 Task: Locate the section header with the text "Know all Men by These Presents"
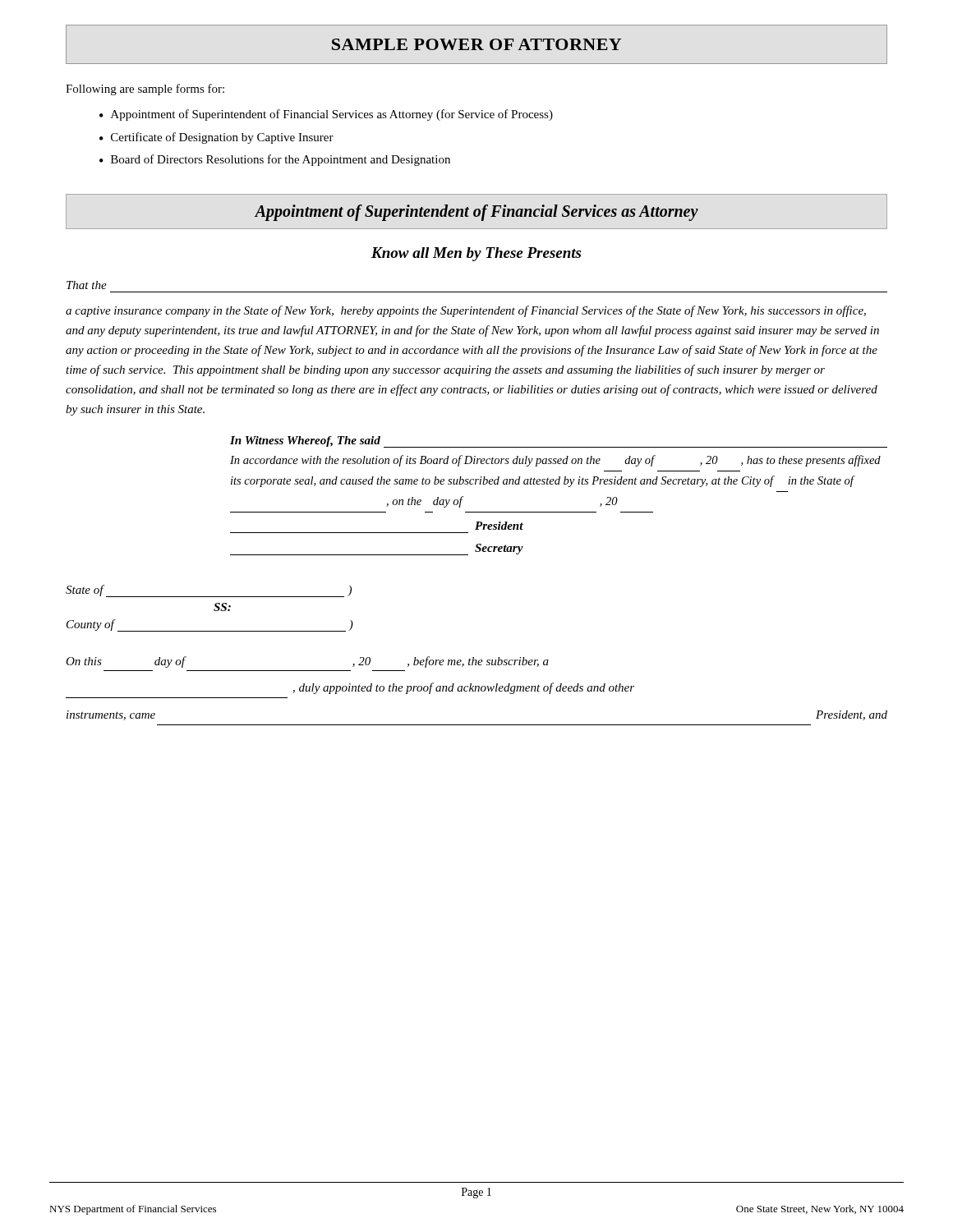[x=476, y=252]
